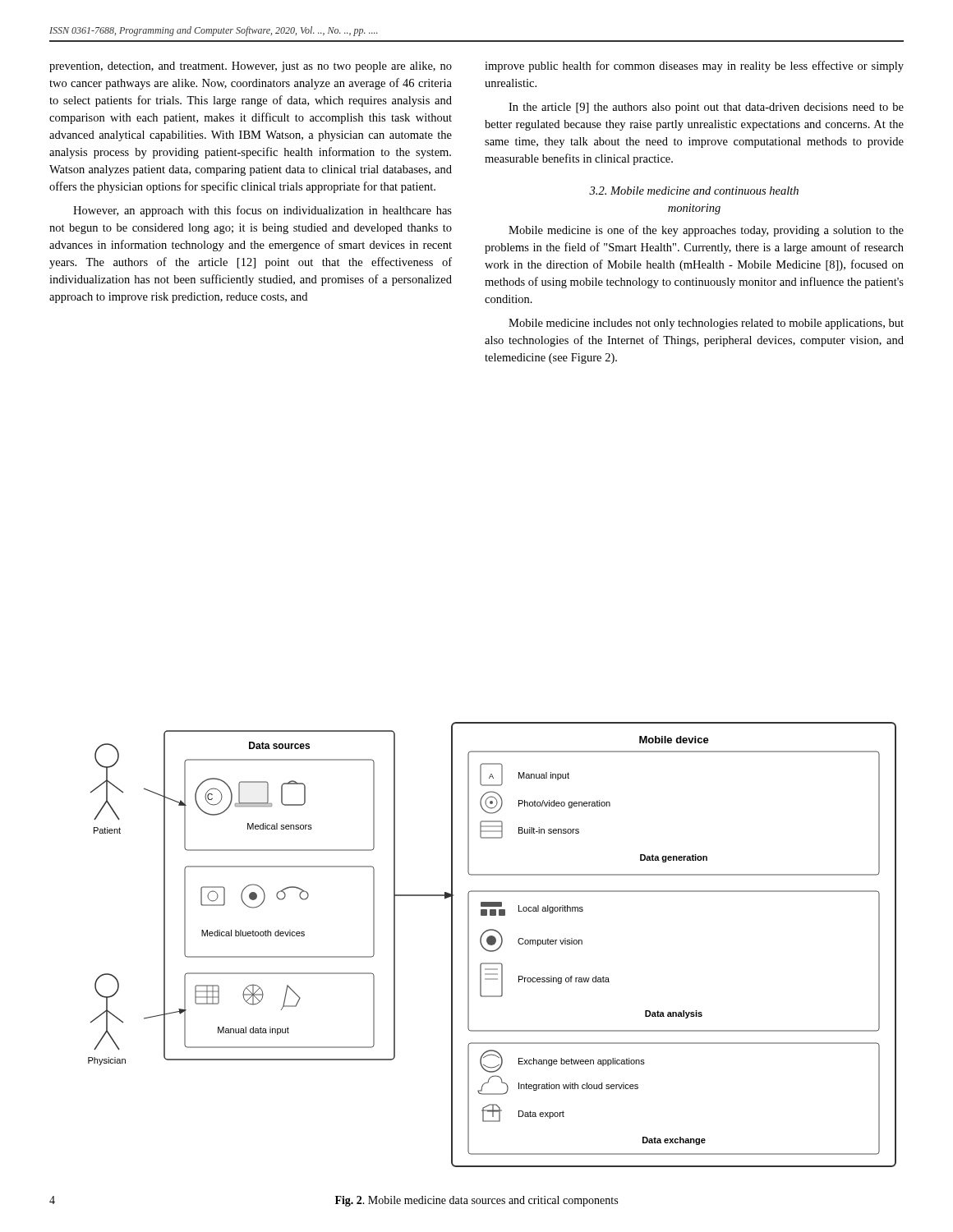Select the text starting "3.2. Mobile medicine and continuous healthmonitoring"
The image size is (953, 1232).
(694, 199)
